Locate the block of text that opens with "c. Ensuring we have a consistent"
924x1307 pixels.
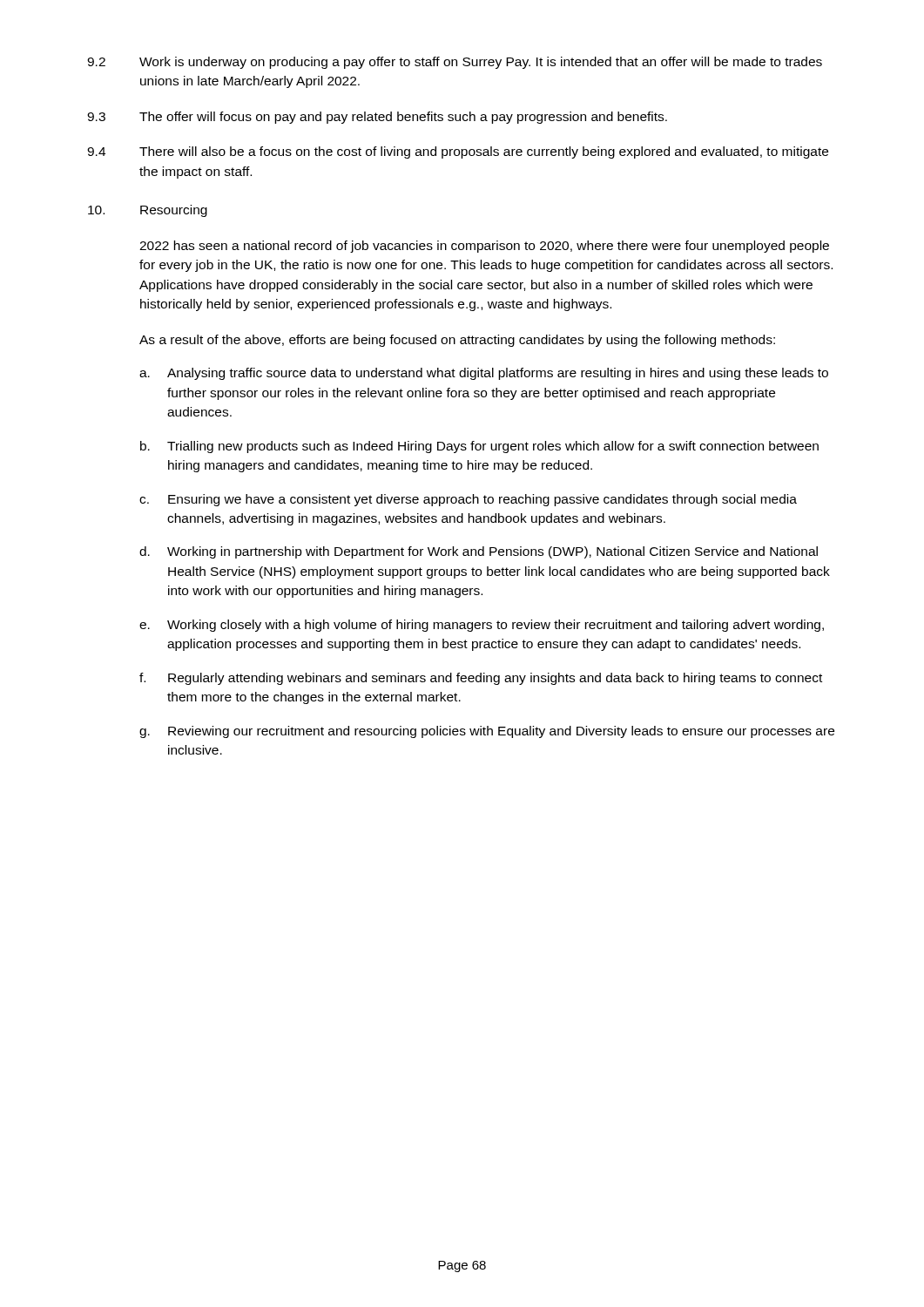click(x=488, y=509)
